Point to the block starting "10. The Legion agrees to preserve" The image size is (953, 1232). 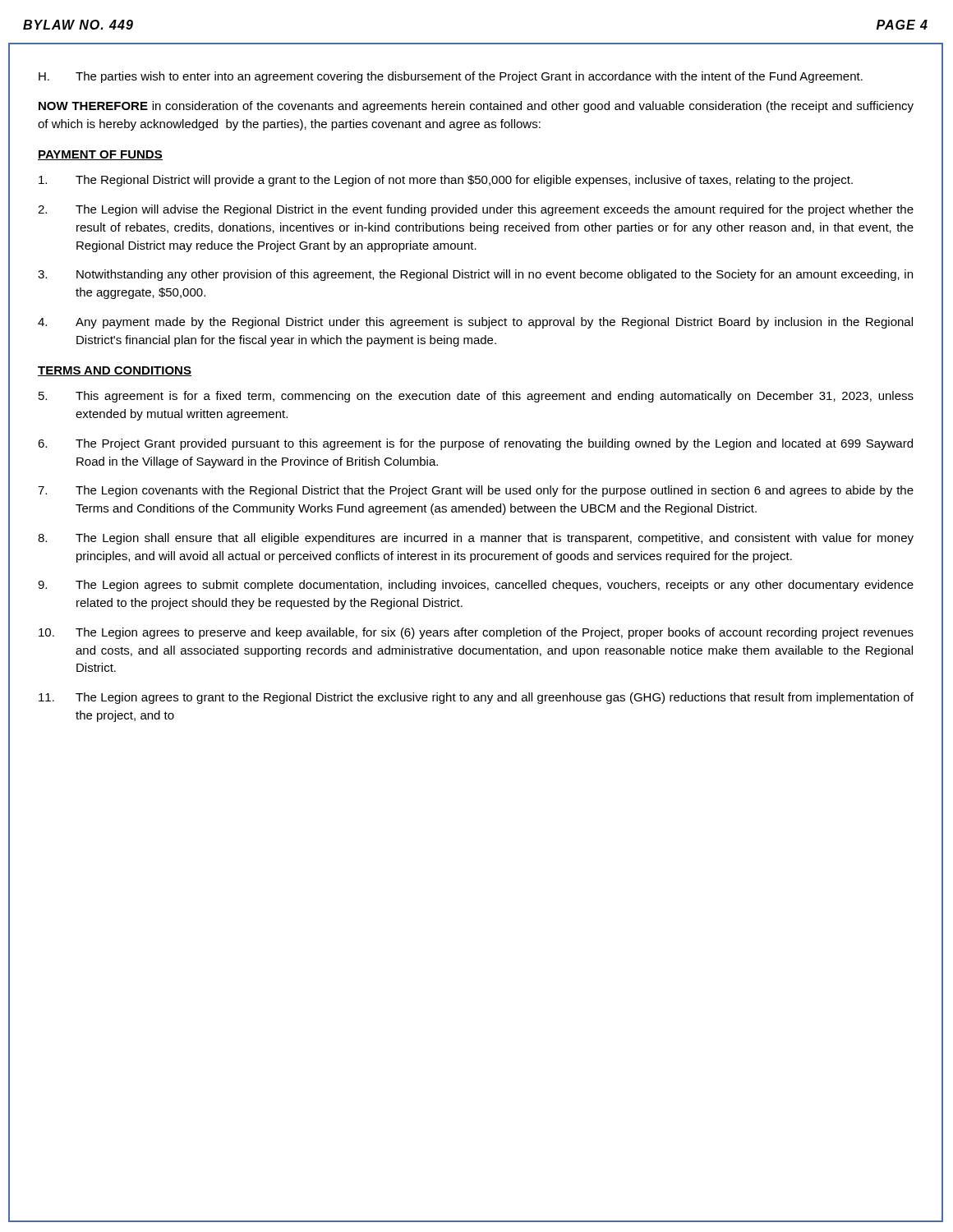(x=476, y=650)
